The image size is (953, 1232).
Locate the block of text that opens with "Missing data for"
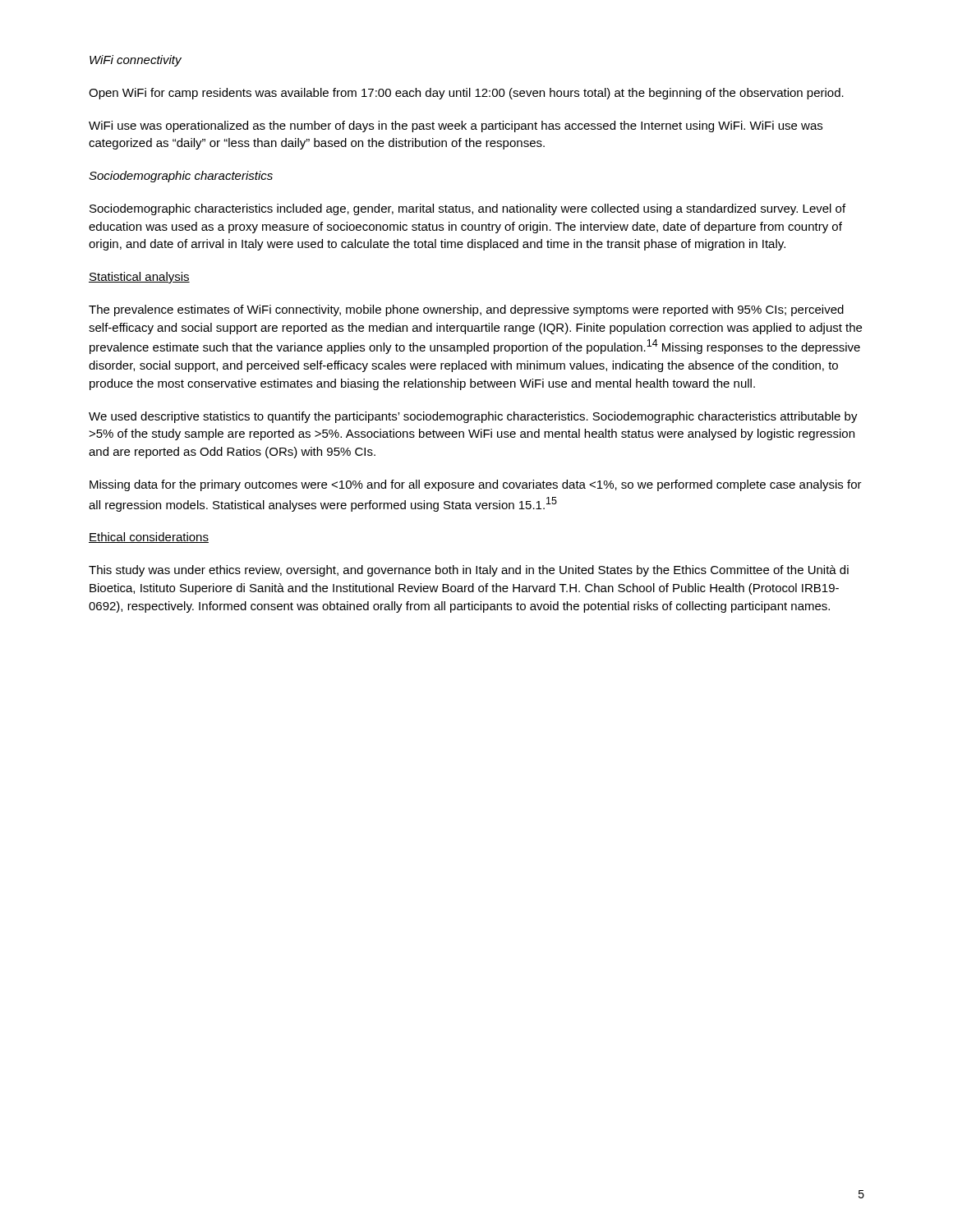475,494
